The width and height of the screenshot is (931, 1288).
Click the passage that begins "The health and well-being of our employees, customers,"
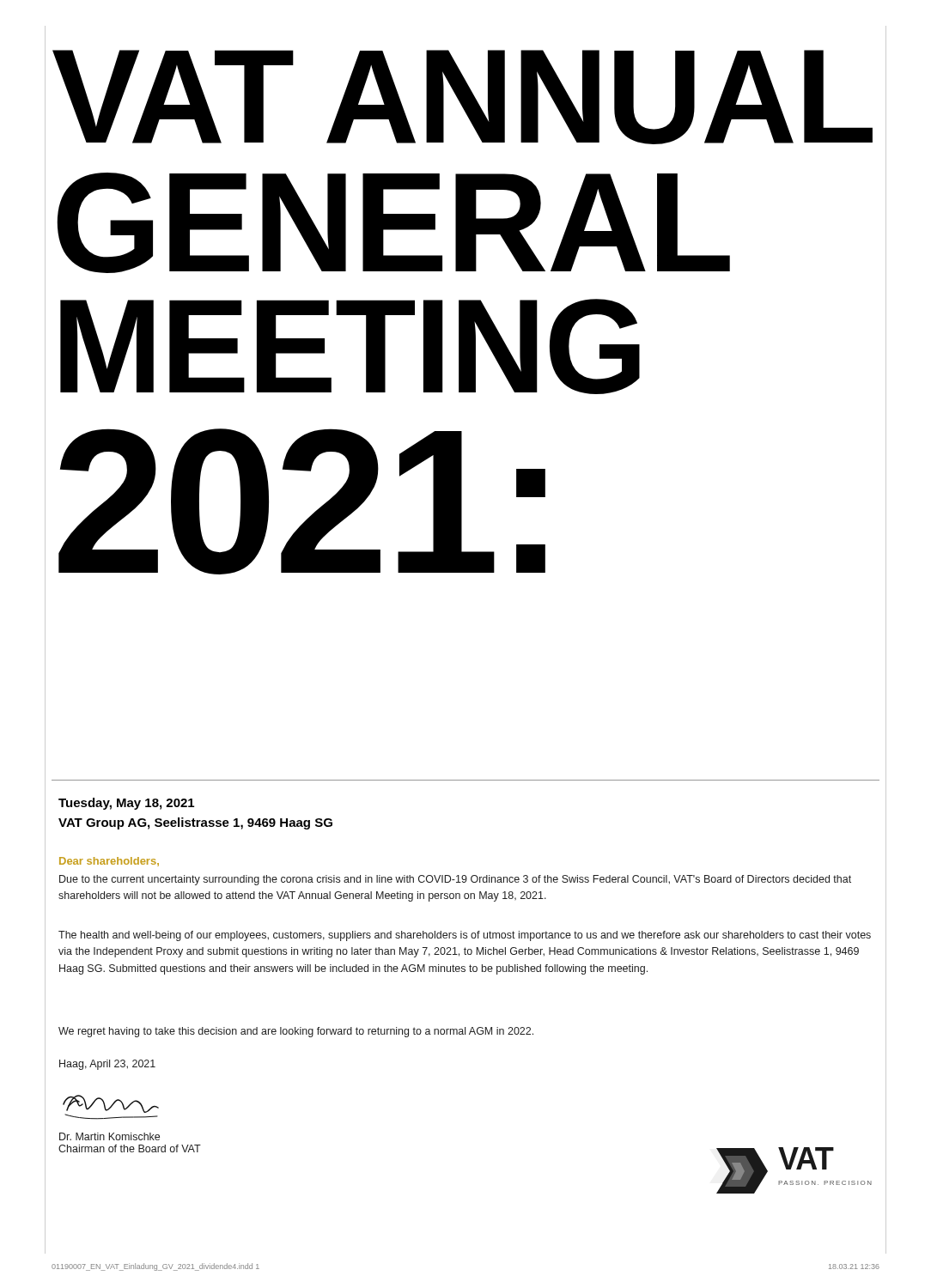tap(466, 952)
